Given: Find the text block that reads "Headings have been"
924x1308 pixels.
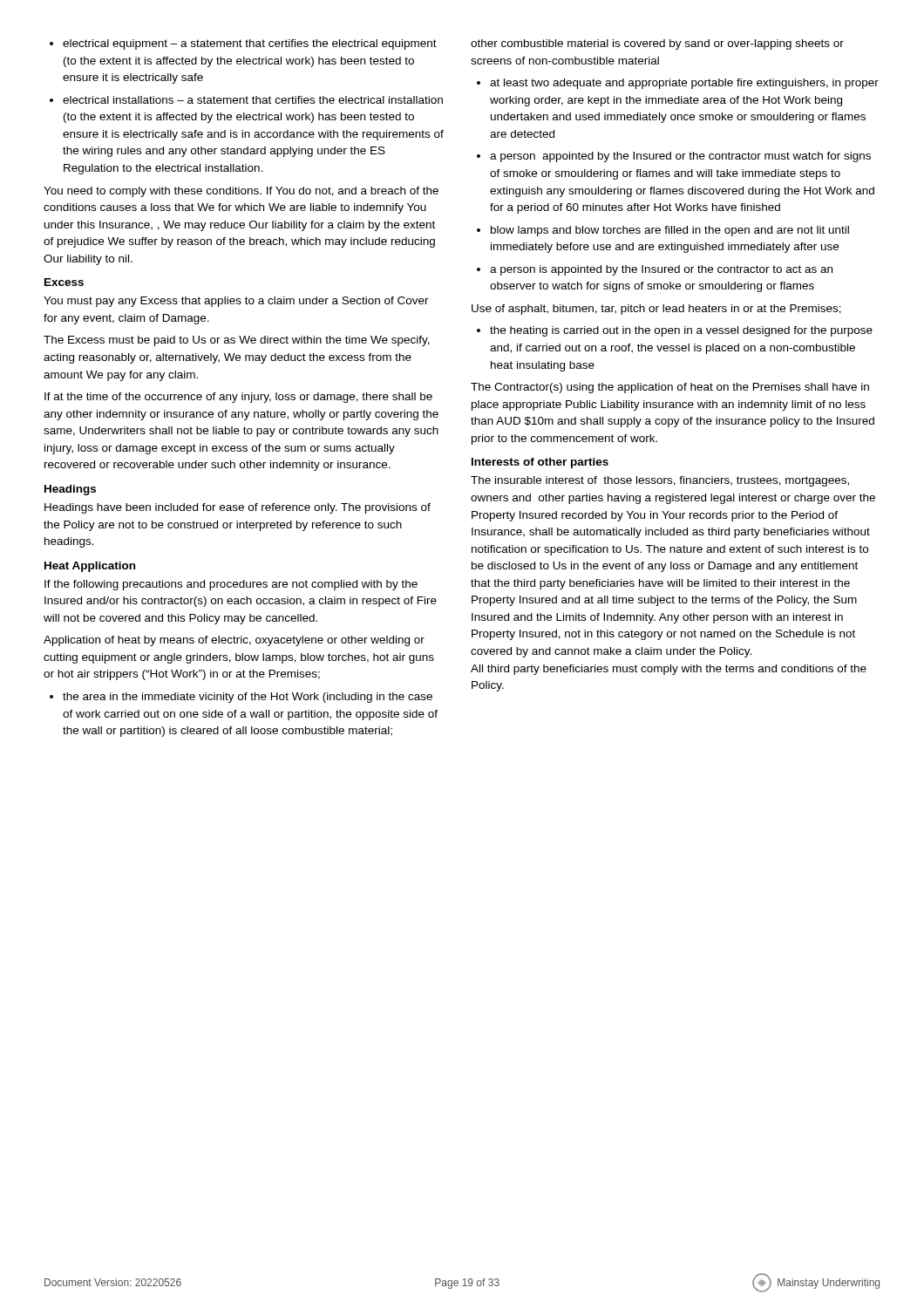Looking at the screenshot, I should tap(237, 524).
